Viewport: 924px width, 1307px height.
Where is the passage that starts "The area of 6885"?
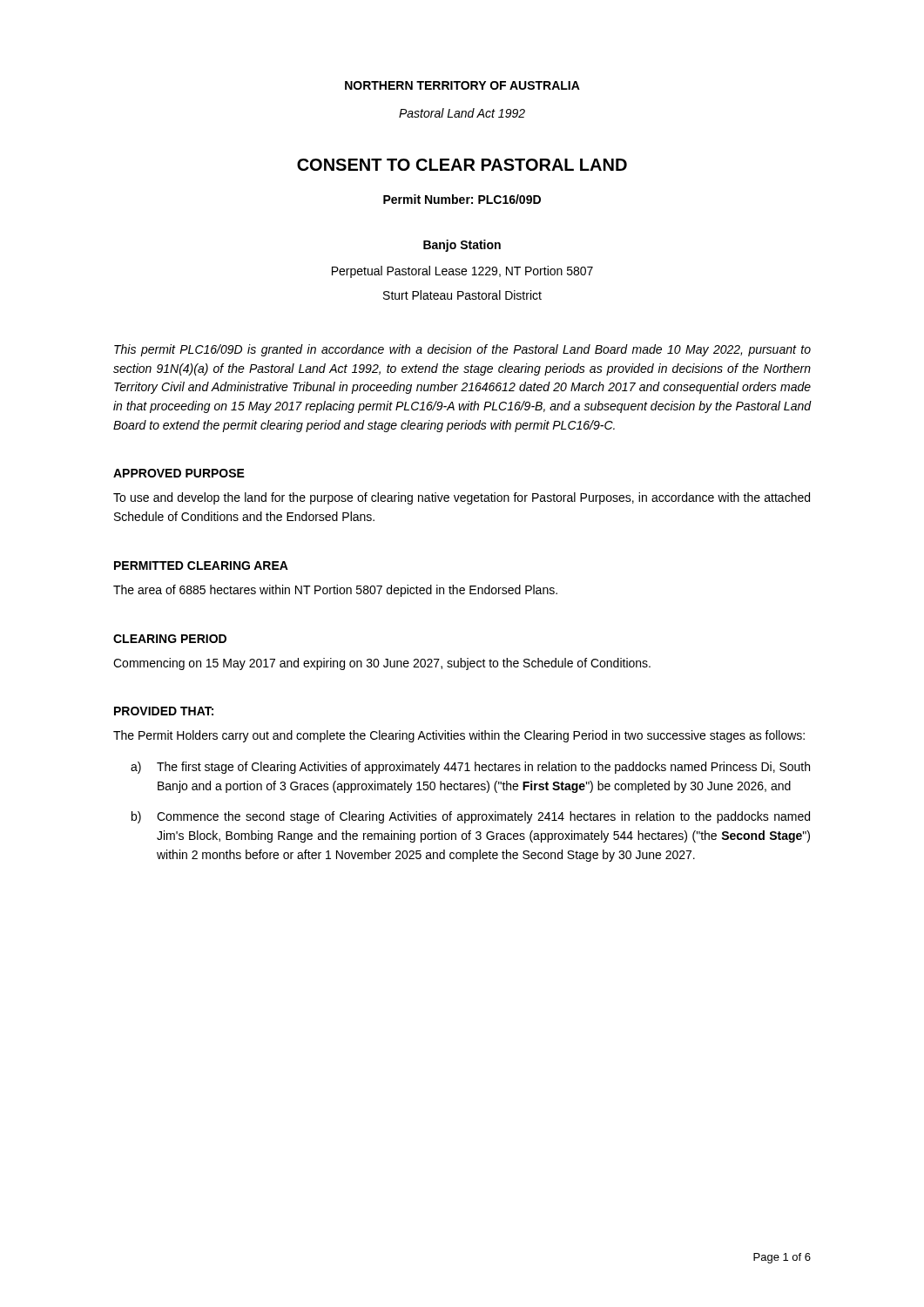(336, 590)
